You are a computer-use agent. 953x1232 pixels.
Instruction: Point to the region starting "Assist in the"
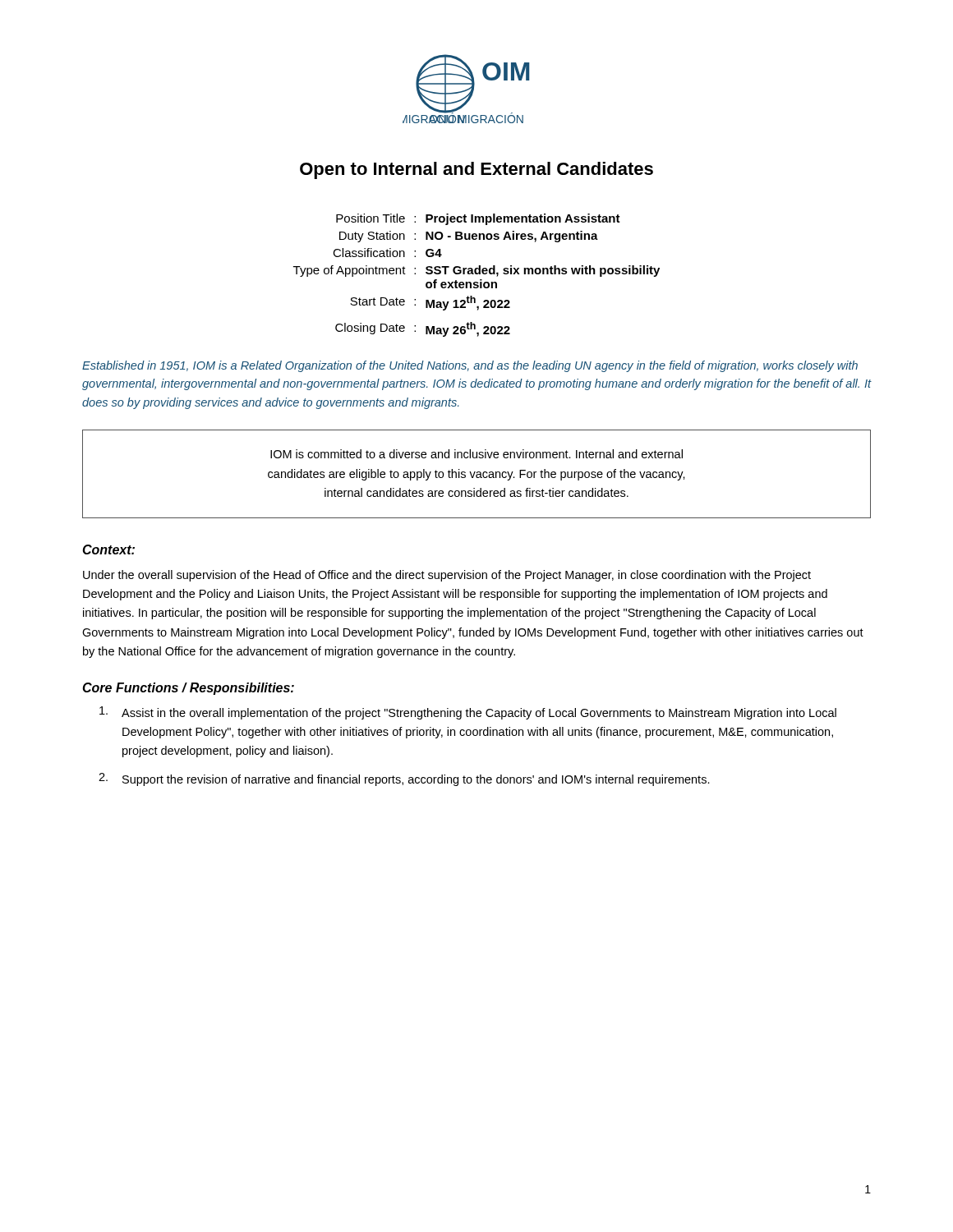485,732
